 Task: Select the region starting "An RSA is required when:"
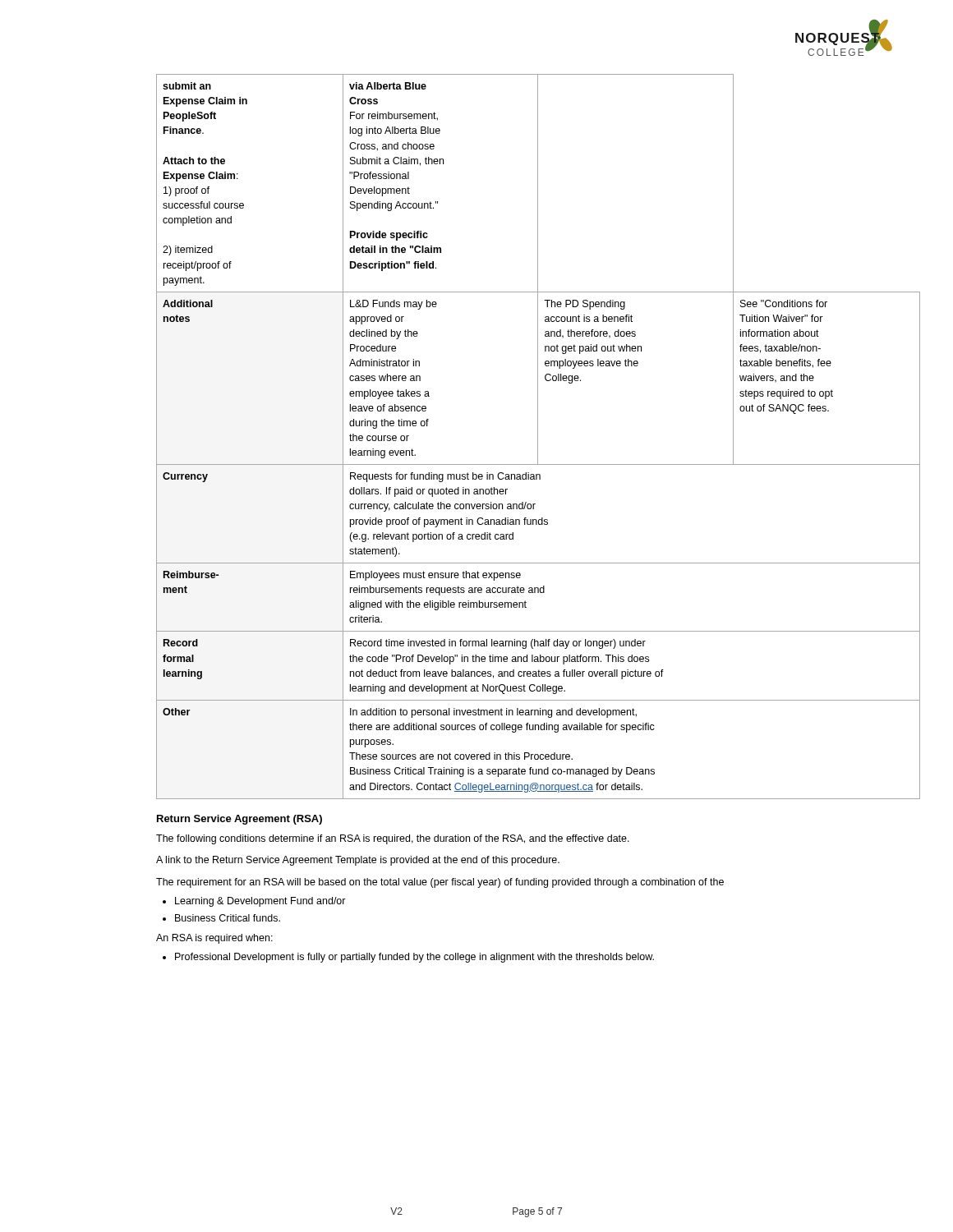tap(215, 938)
